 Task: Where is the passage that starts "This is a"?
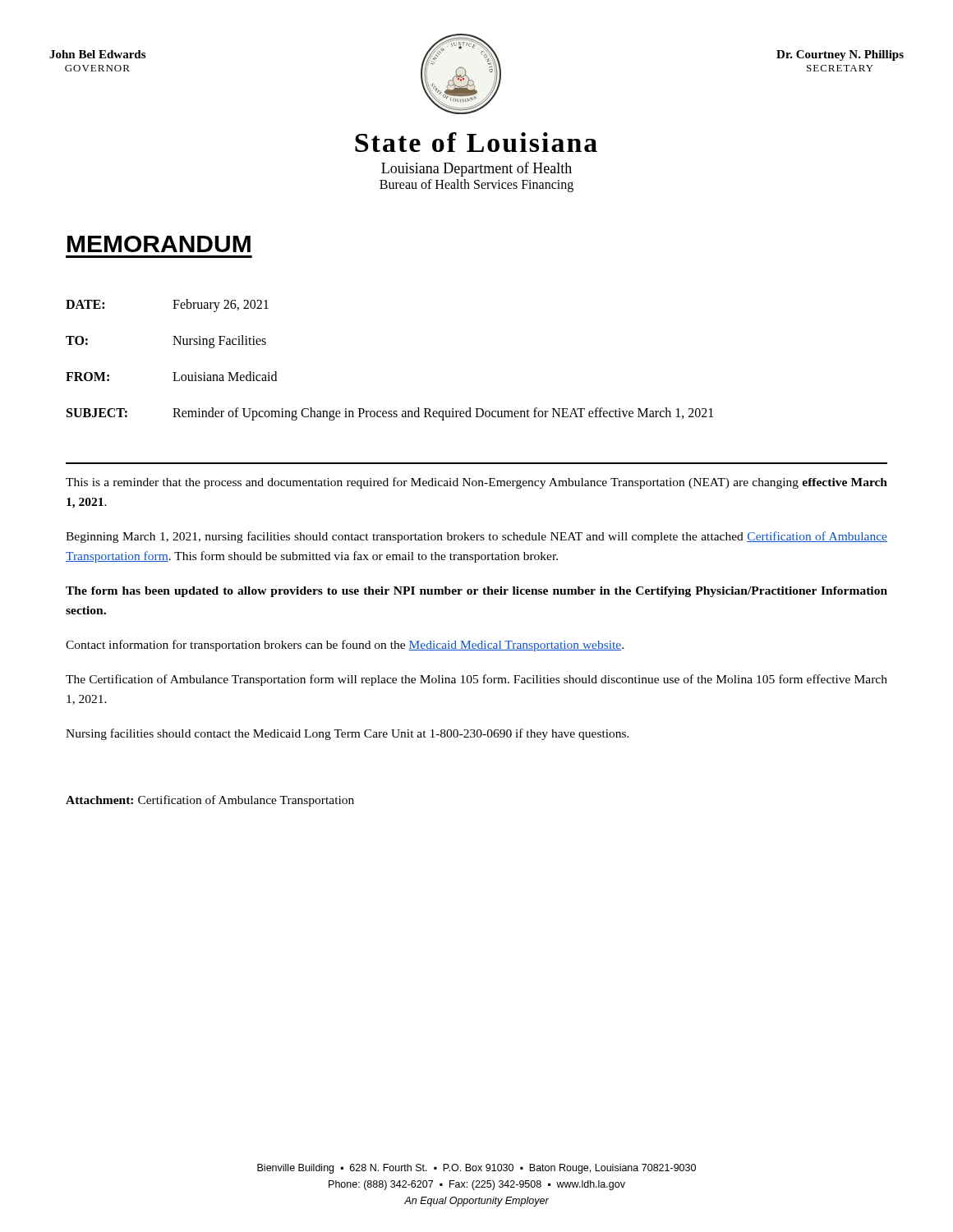[476, 492]
